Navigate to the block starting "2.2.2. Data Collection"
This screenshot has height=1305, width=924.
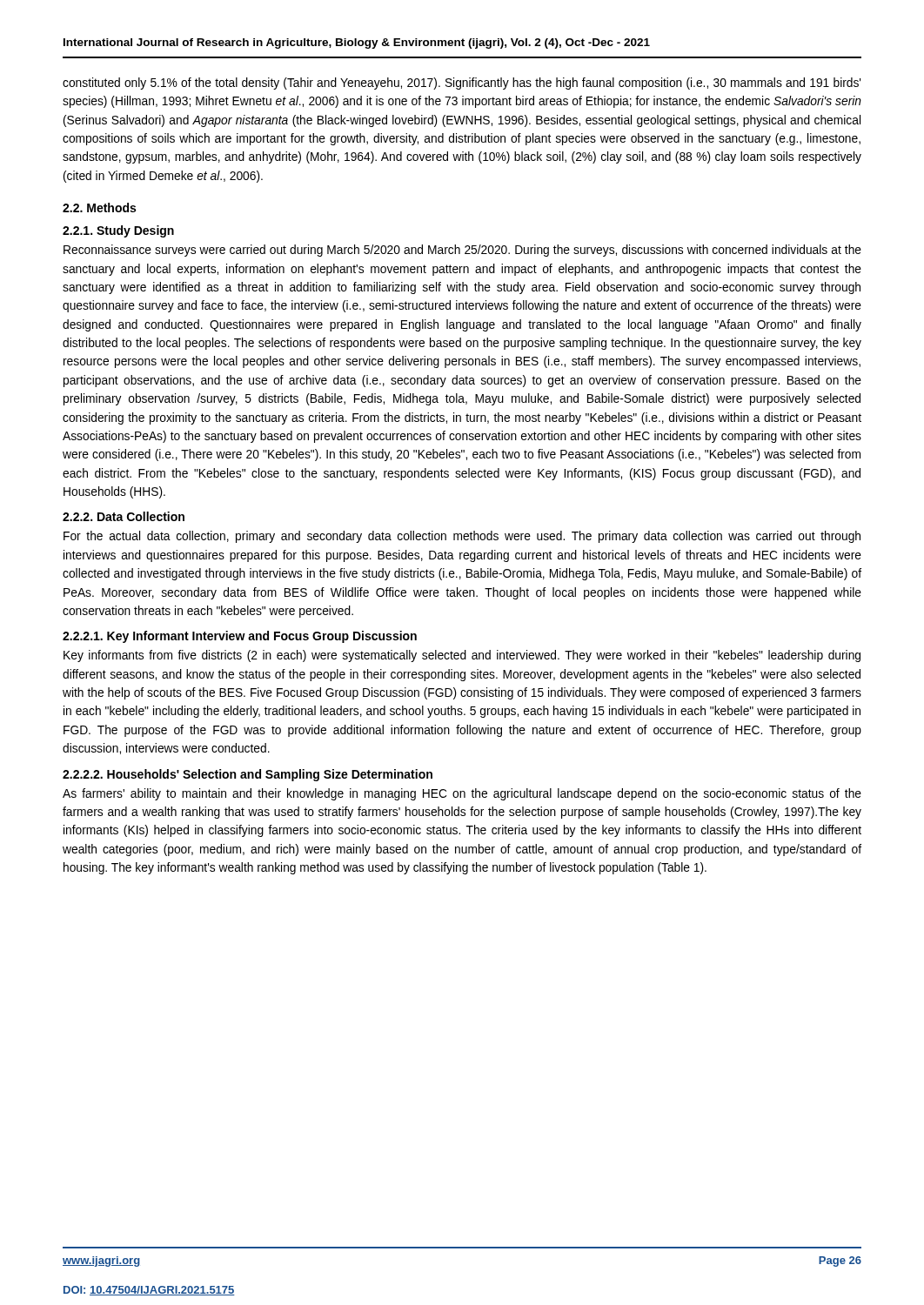coord(124,517)
